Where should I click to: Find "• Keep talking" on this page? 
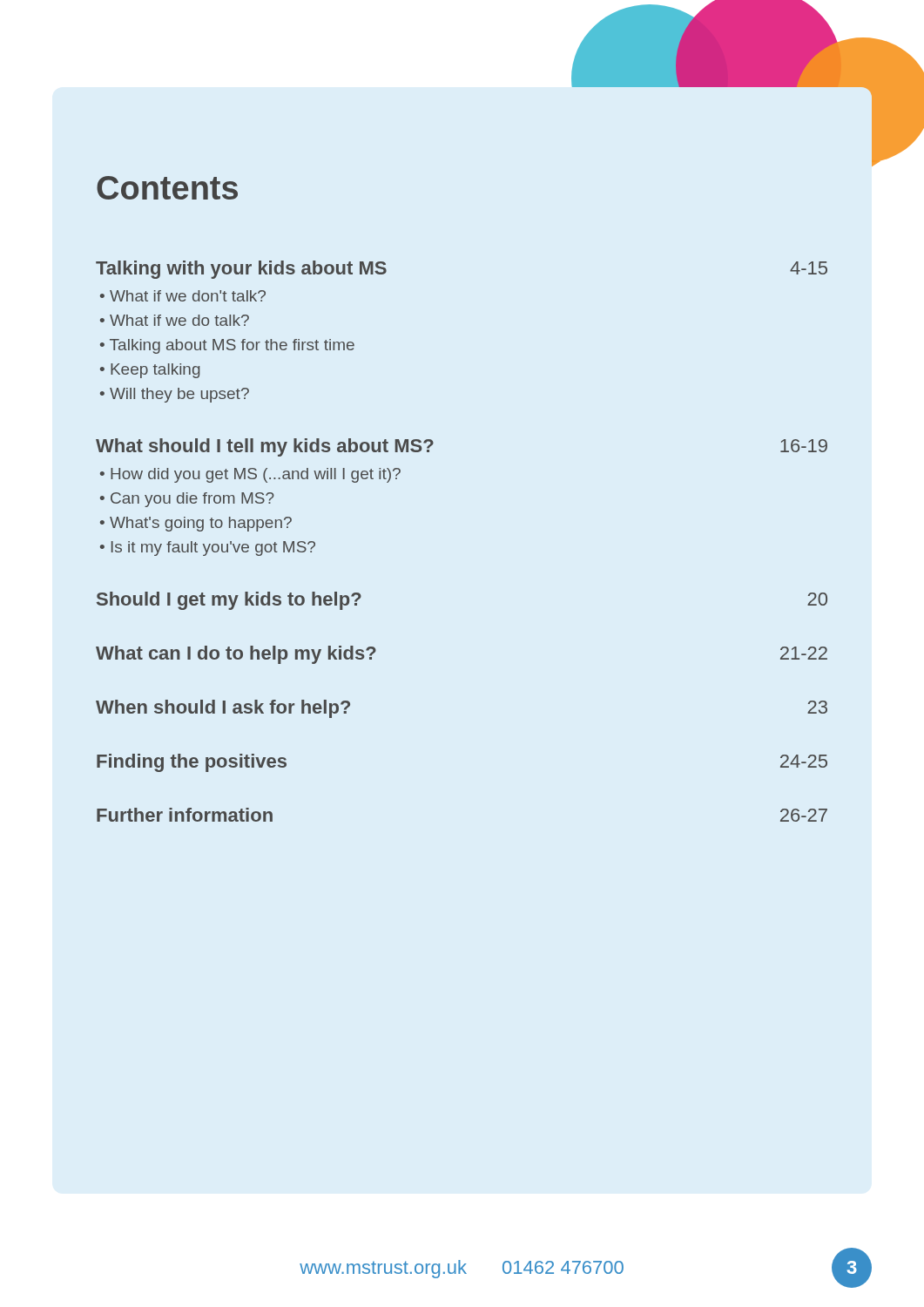click(x=150, y=369)
